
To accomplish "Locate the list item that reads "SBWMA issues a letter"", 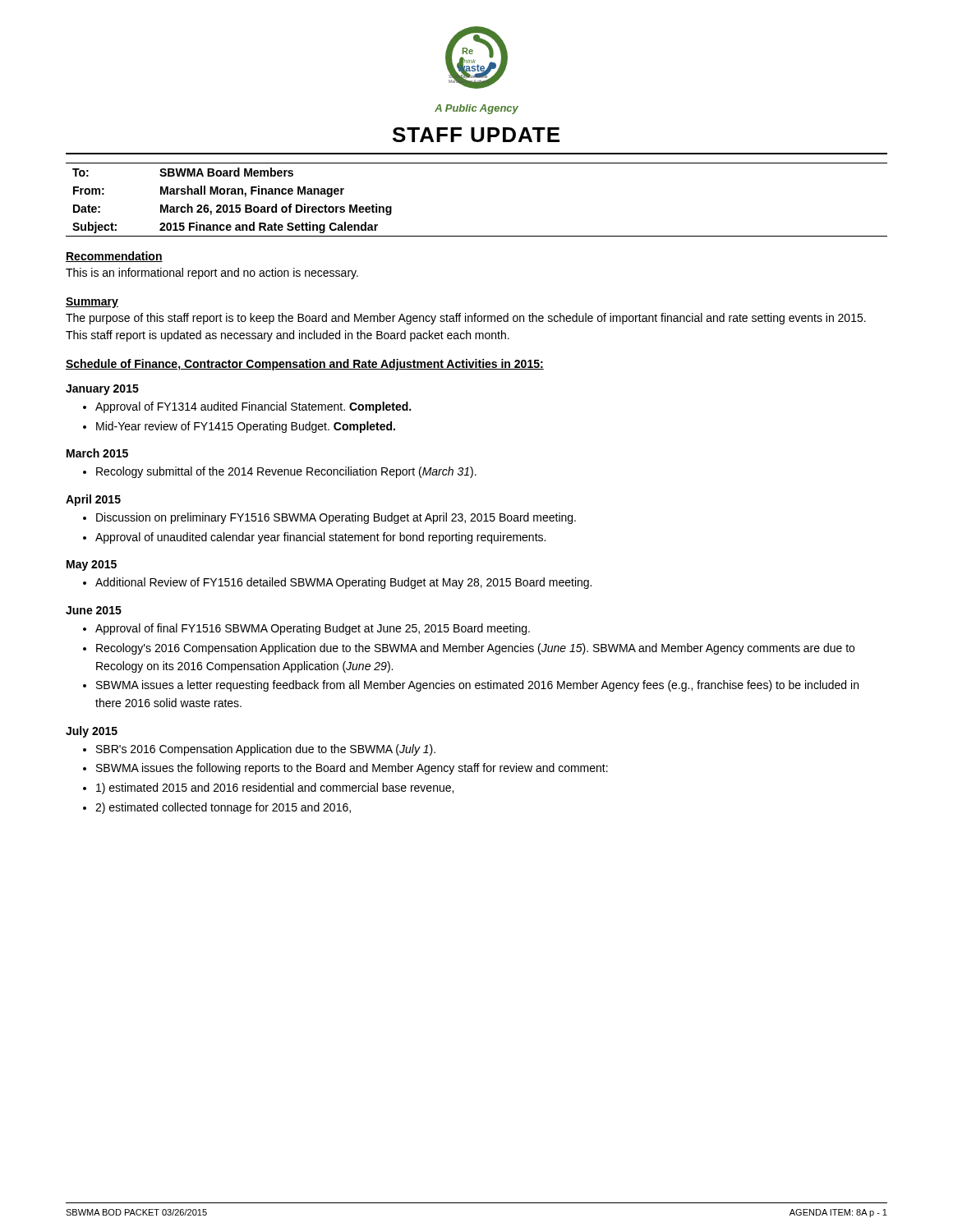I will (x=477, y=694).
